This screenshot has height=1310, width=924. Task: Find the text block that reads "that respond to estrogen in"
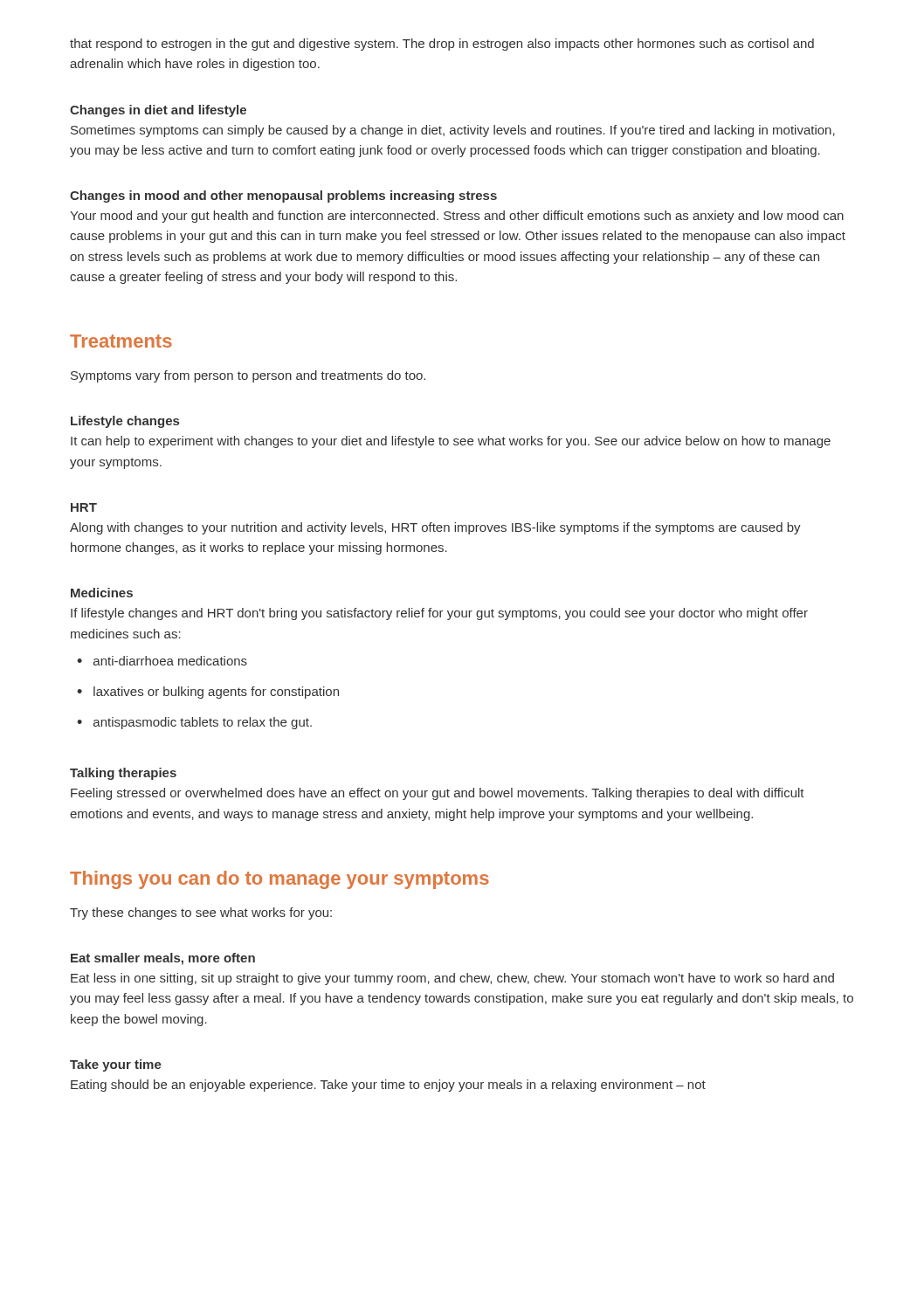442,53
